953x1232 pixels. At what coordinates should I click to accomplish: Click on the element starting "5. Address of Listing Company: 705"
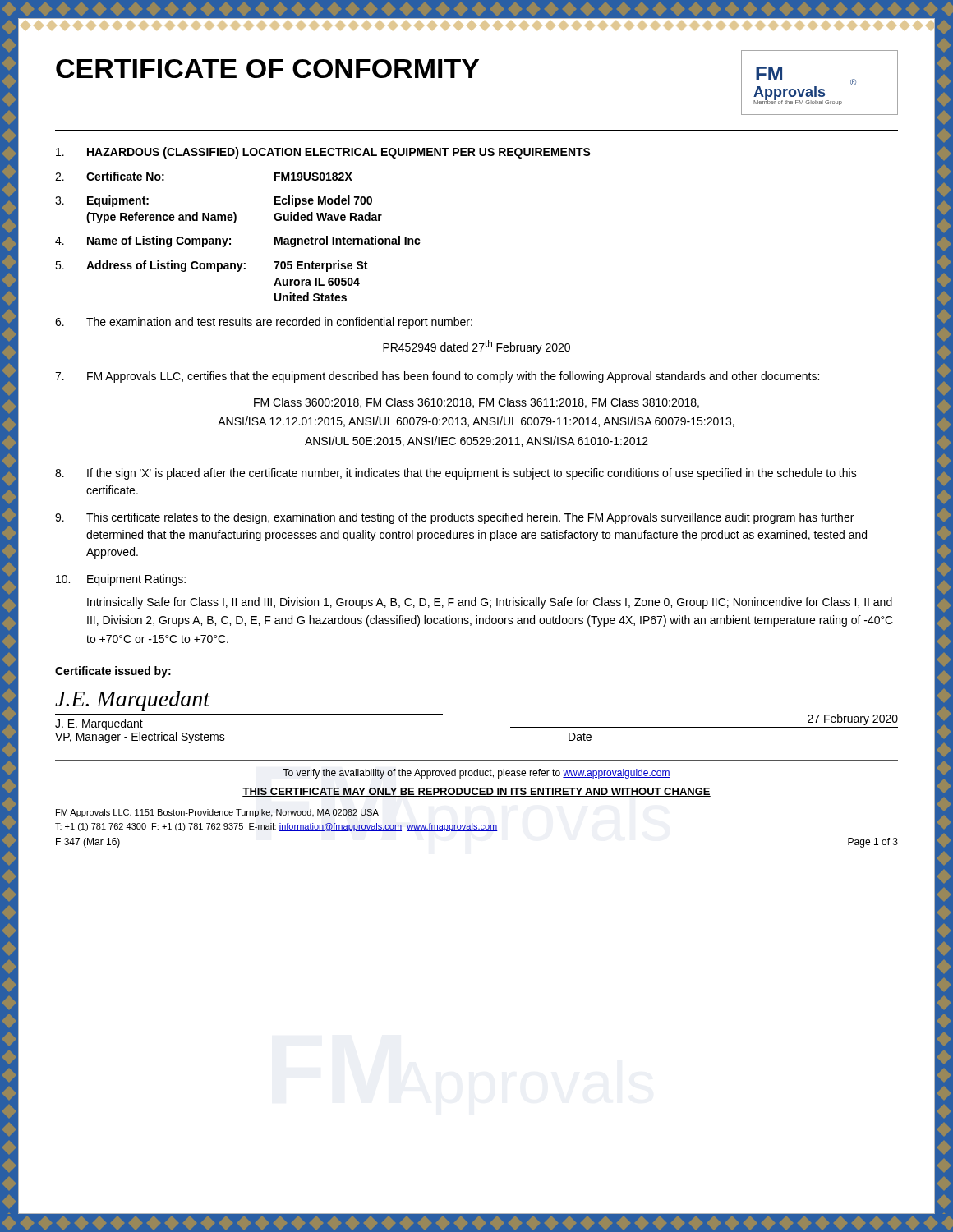[x=211, y=266]
